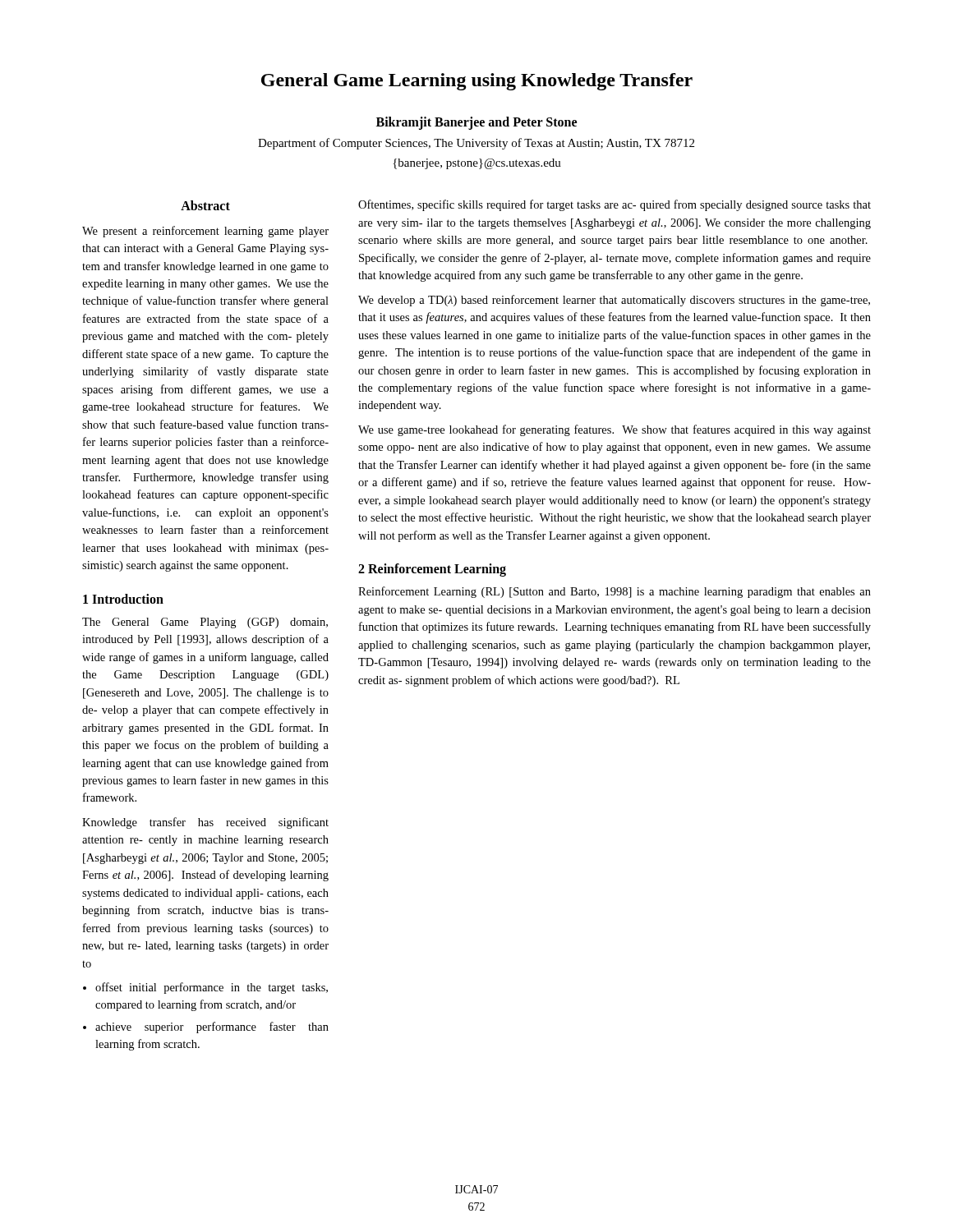Find the text block containing "Reinforcement Learning (RL) [Sutton and Barto, 1998]"
The width and height of the screenshot is (953, 1232).
click(x=615, y=636)
